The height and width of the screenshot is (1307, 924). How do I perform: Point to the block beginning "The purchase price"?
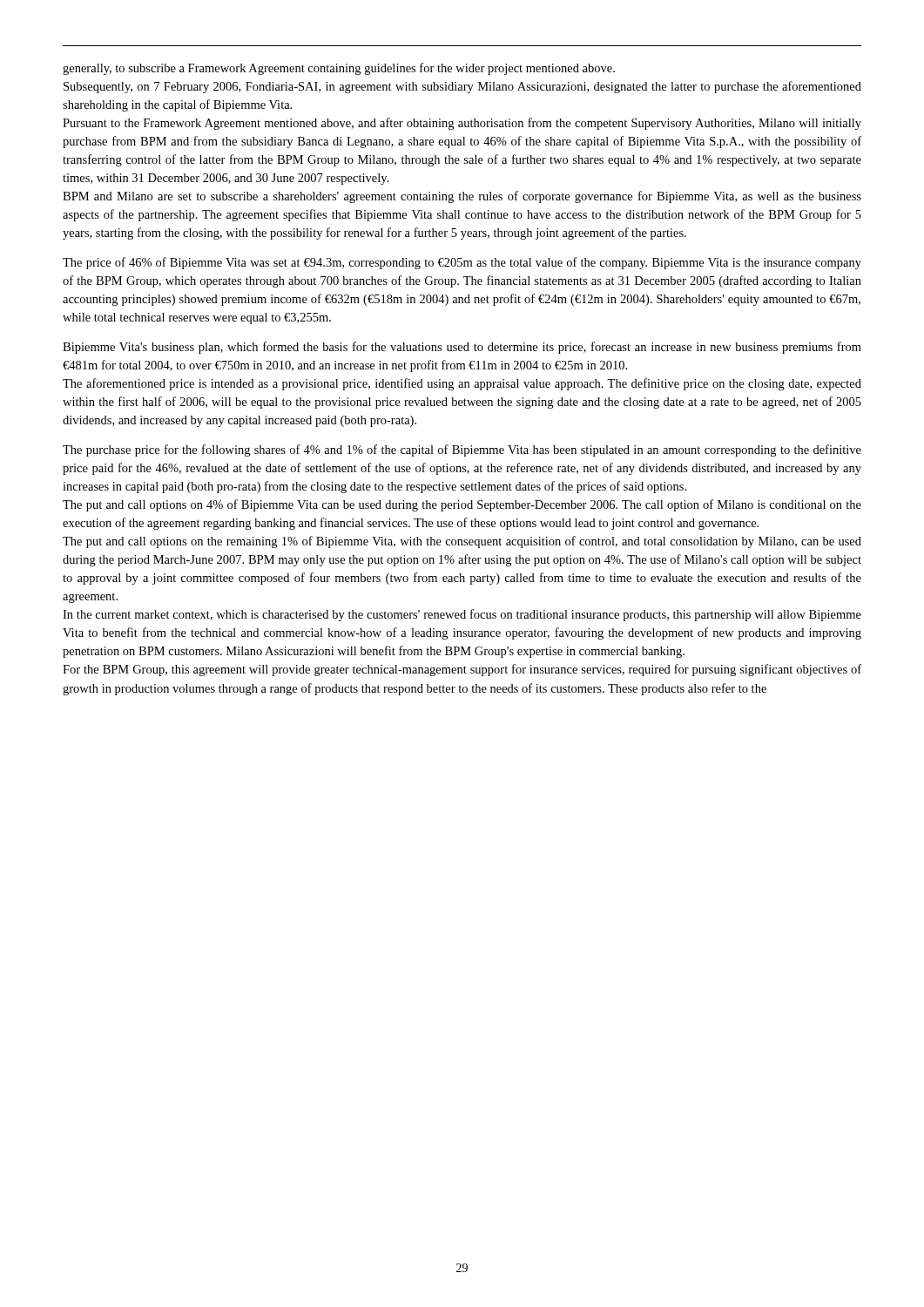click(462, 569)
